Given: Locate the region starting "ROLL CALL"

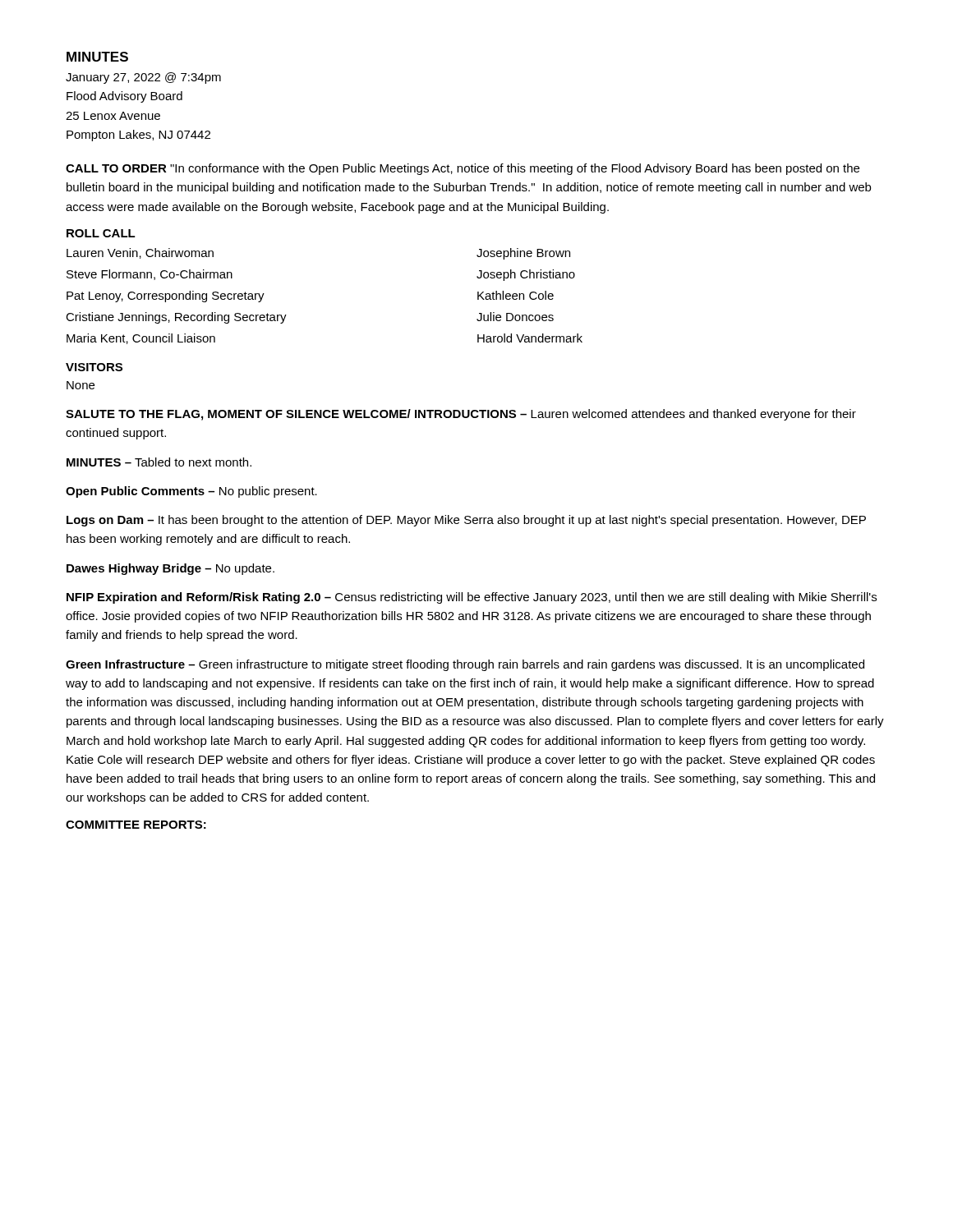Looking at the screenshot, I should [101, 233].
